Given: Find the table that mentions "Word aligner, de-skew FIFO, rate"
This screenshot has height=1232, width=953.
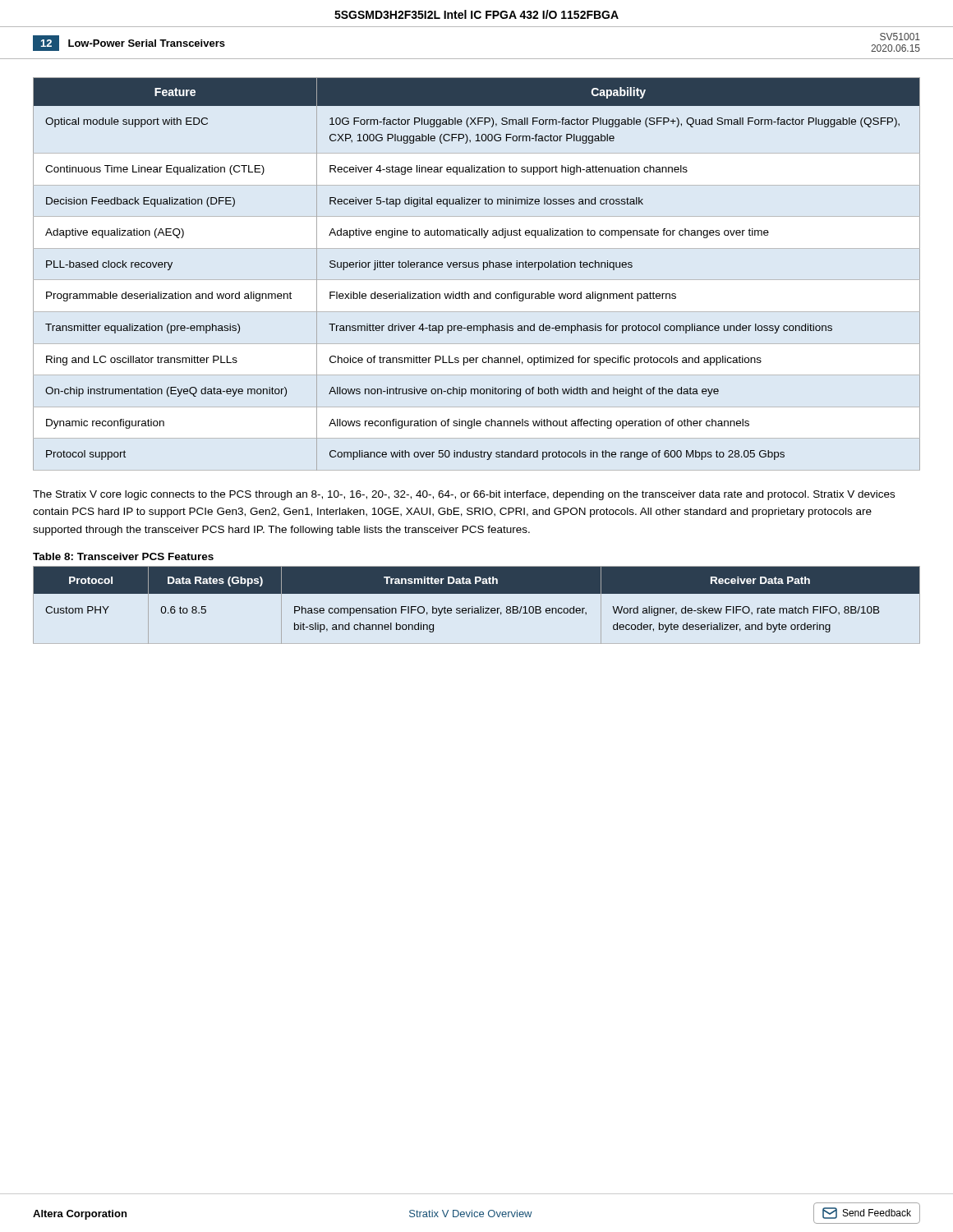Looking at the screenshot, I should click(x=476, y=613).
